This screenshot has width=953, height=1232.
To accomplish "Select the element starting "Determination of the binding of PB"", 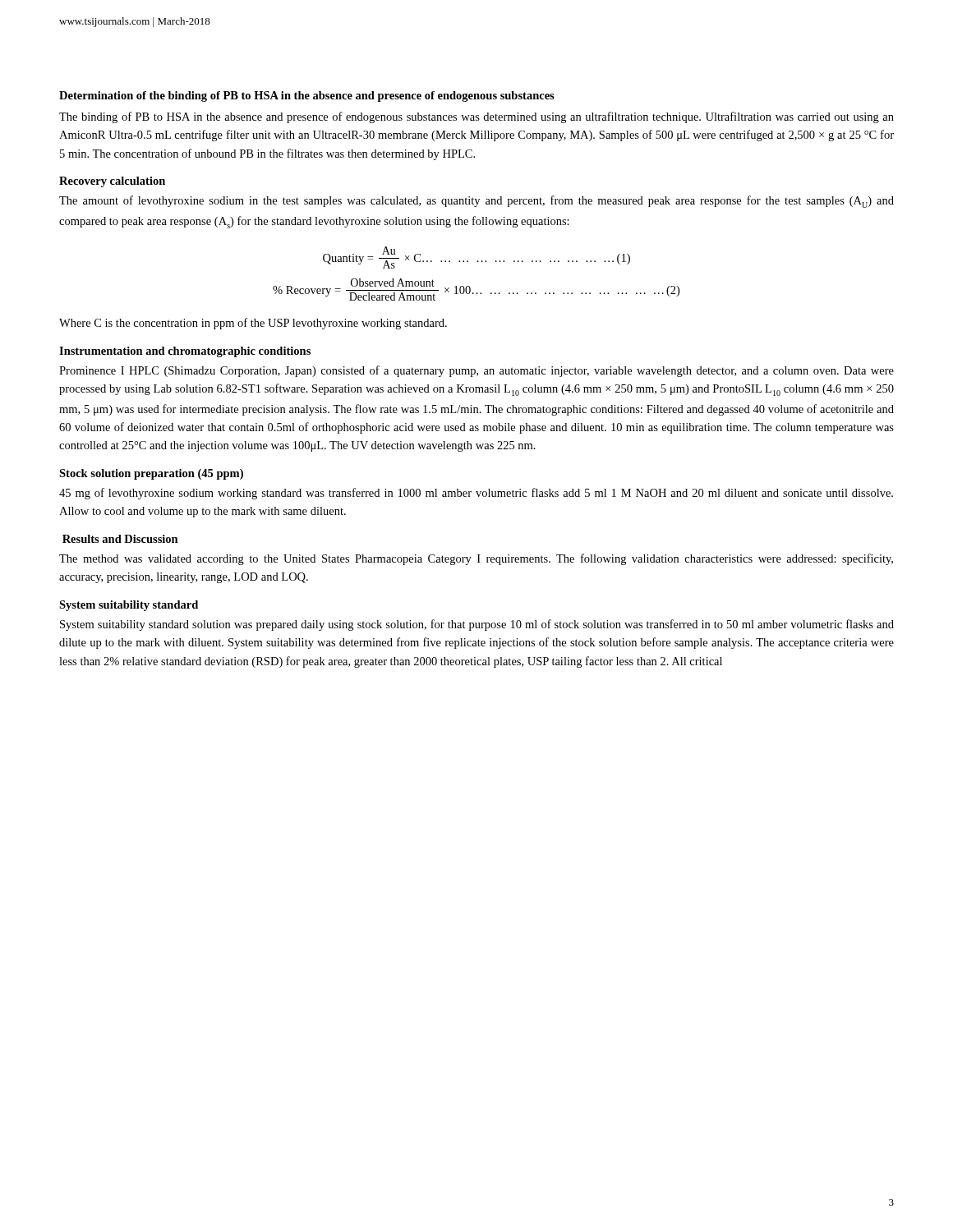I will click(x=307, y=95).
